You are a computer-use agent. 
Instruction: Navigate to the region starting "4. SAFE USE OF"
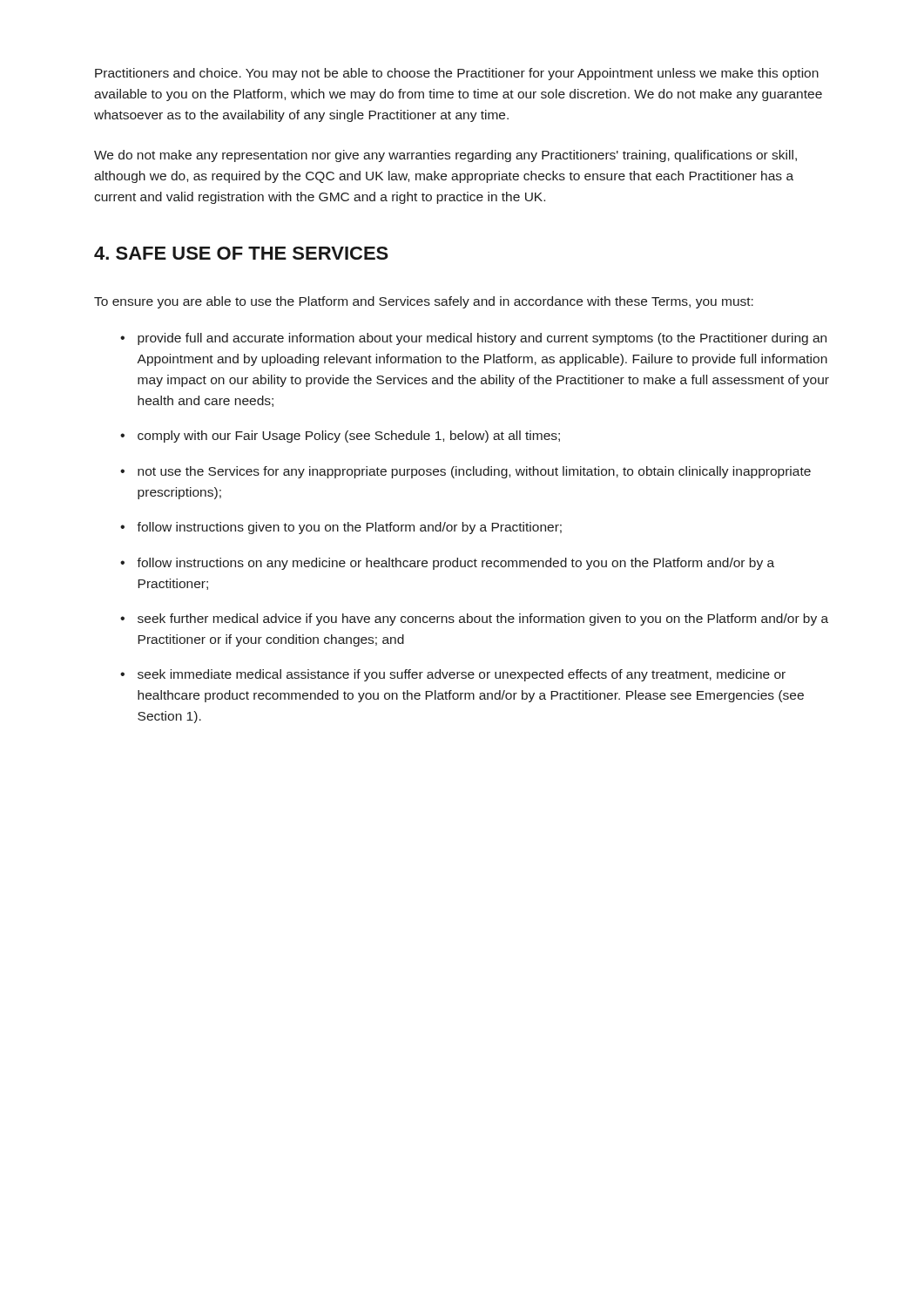pos(241,253)
